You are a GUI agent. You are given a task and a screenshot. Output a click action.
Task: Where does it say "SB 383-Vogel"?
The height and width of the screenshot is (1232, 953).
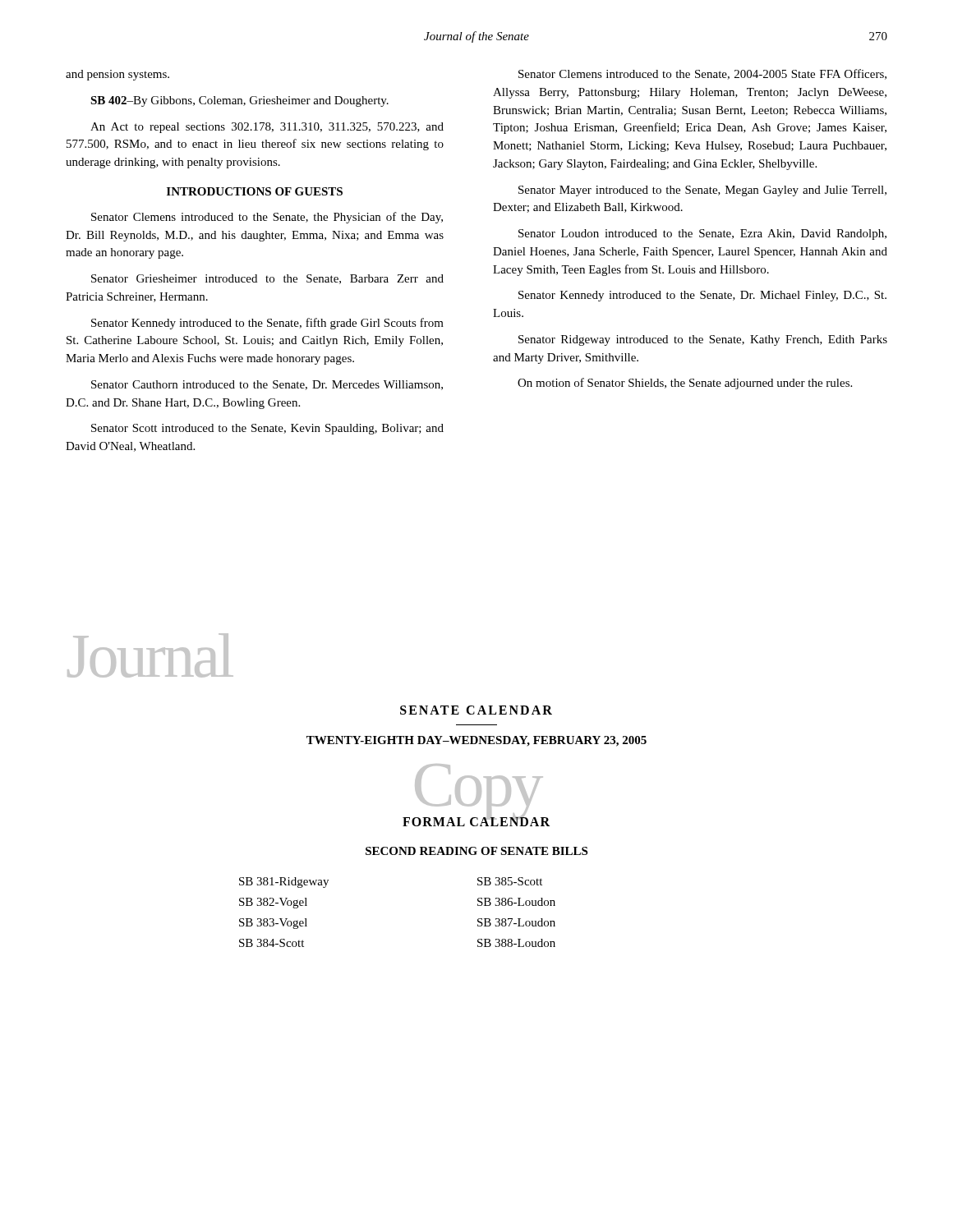click(x=273, y=923)
